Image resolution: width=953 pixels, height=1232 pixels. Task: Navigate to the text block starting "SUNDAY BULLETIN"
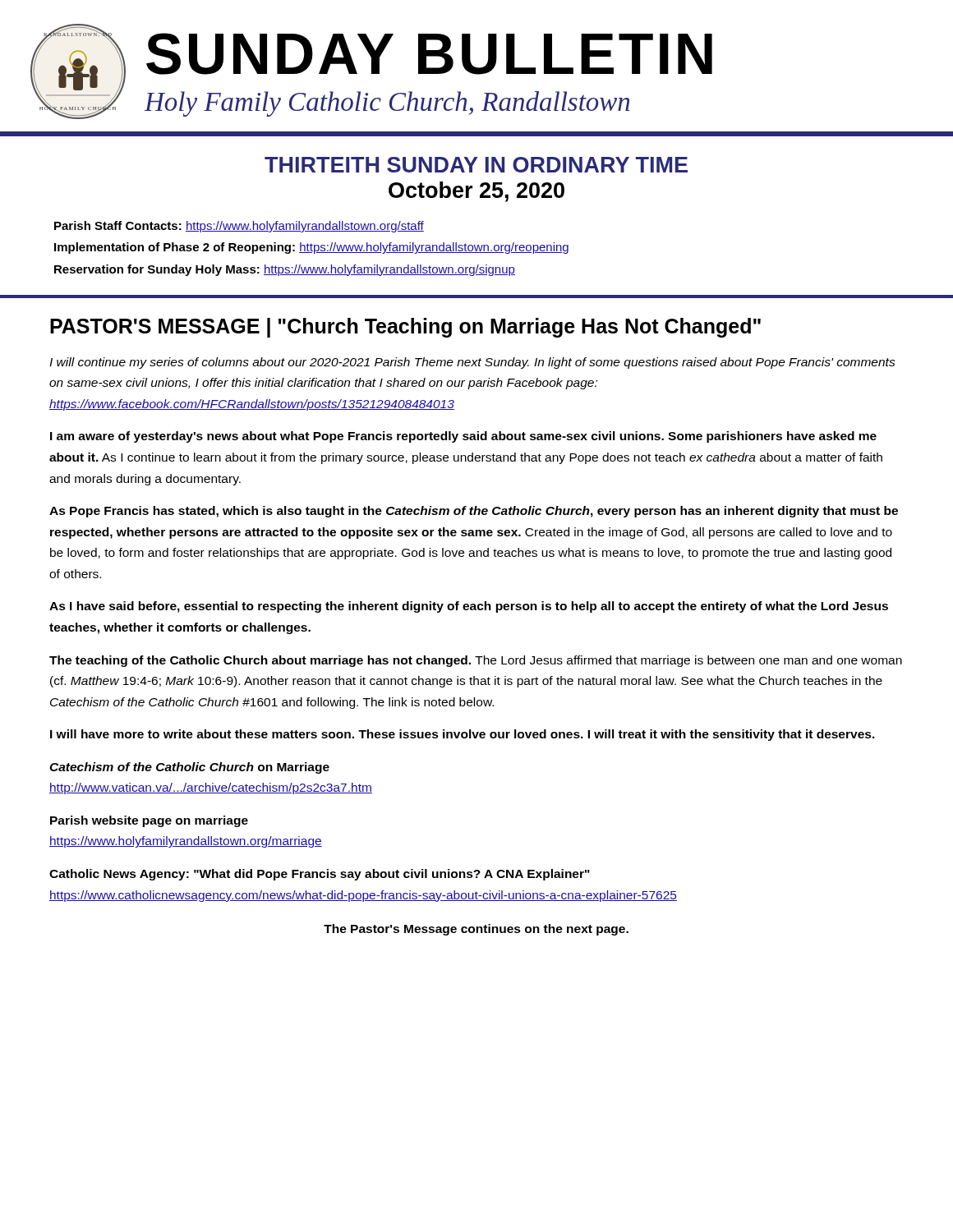click(x=431, y=54)
